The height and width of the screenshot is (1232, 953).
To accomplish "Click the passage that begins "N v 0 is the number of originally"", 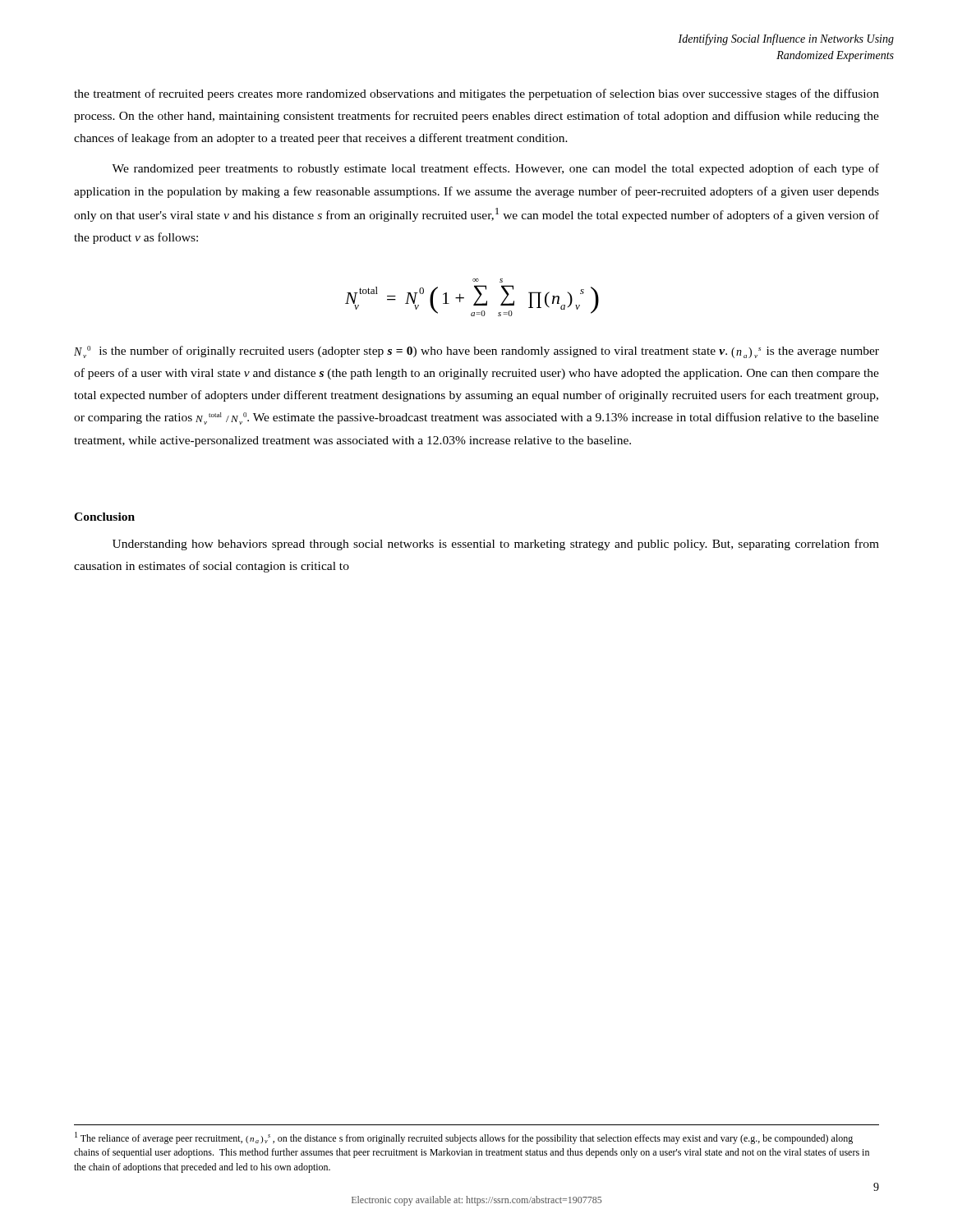I will 476,395.
